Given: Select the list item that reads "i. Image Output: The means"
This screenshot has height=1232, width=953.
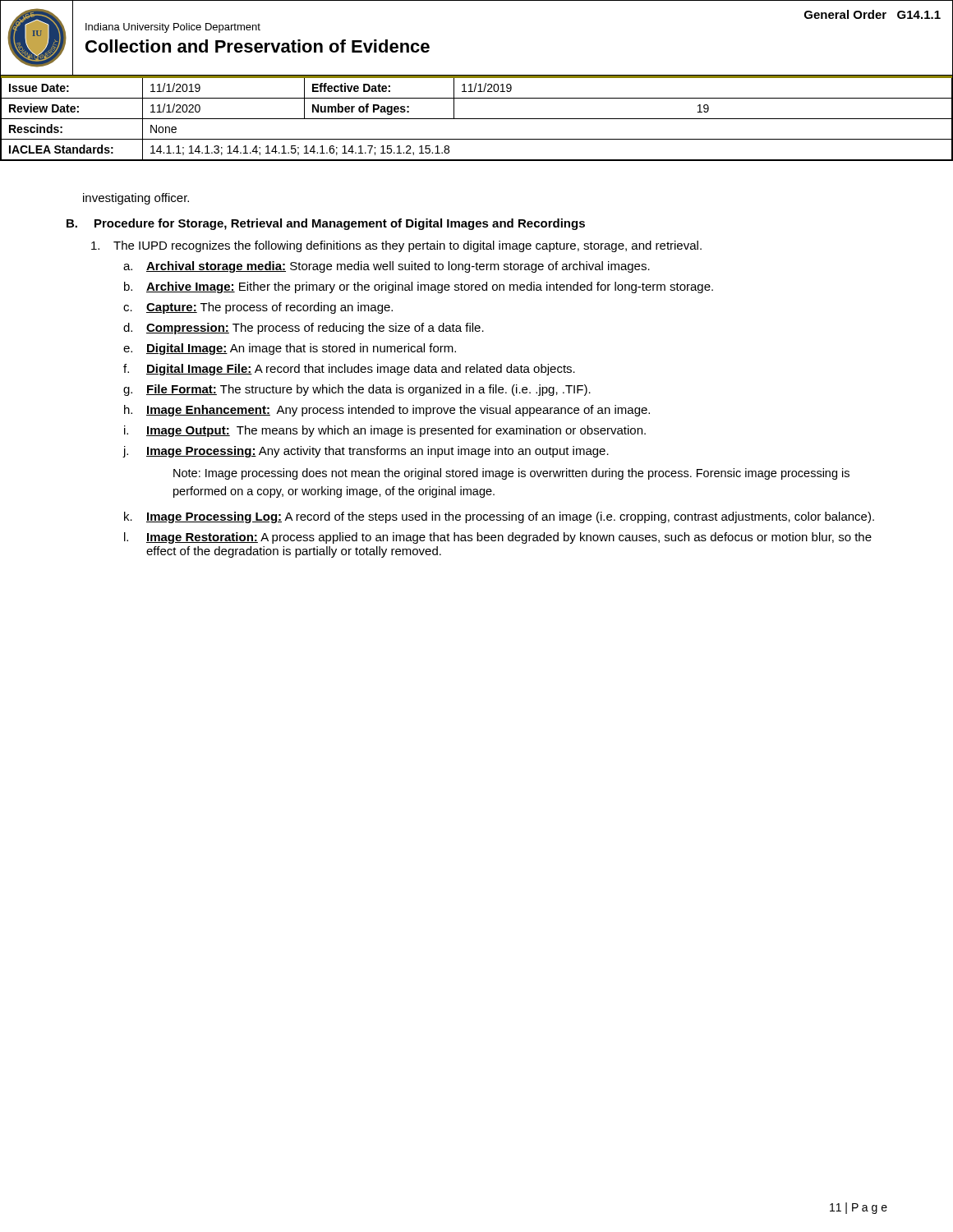Looking at the screenshot, I should (385, 430).
